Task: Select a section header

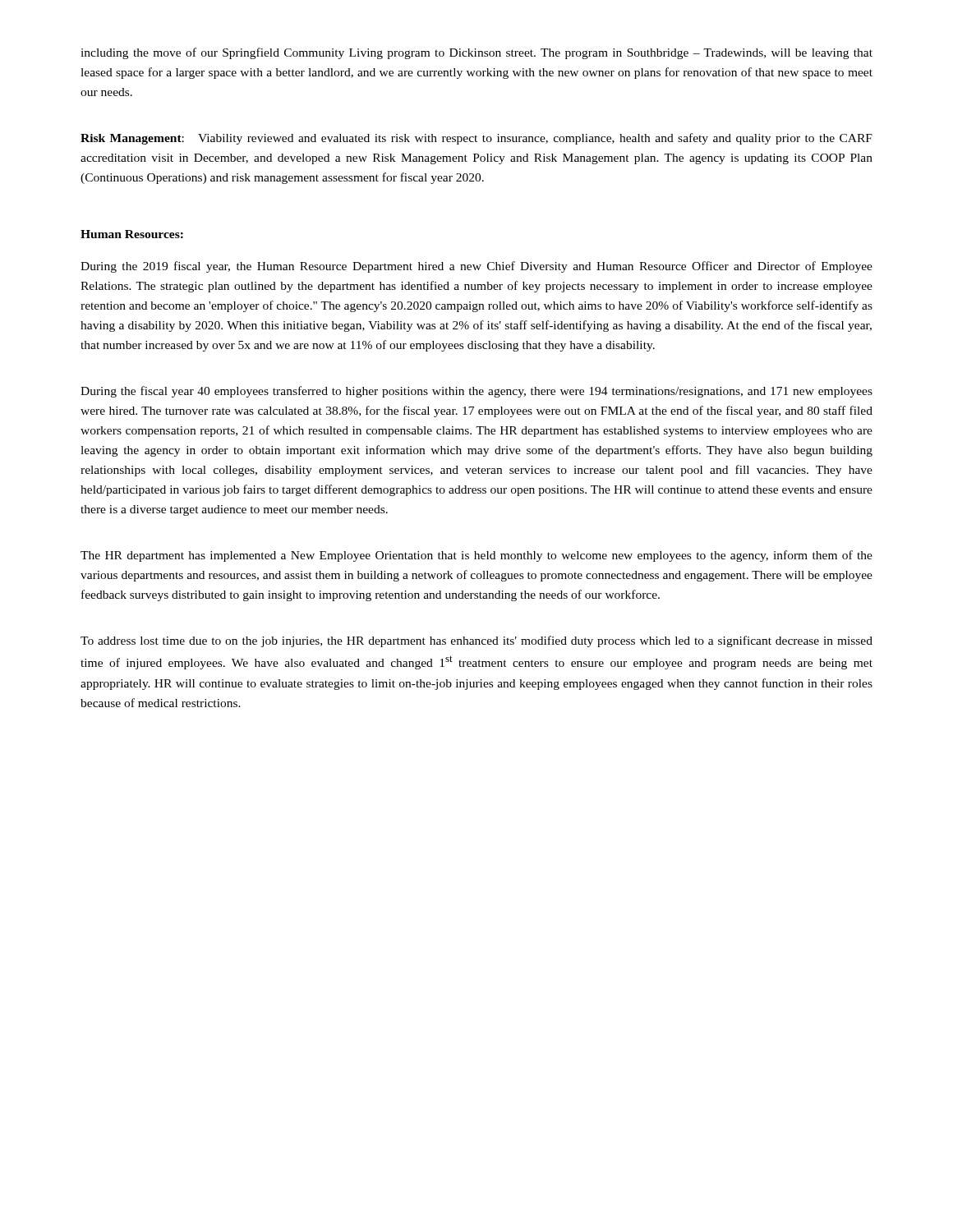Action: tap(132, 234)
